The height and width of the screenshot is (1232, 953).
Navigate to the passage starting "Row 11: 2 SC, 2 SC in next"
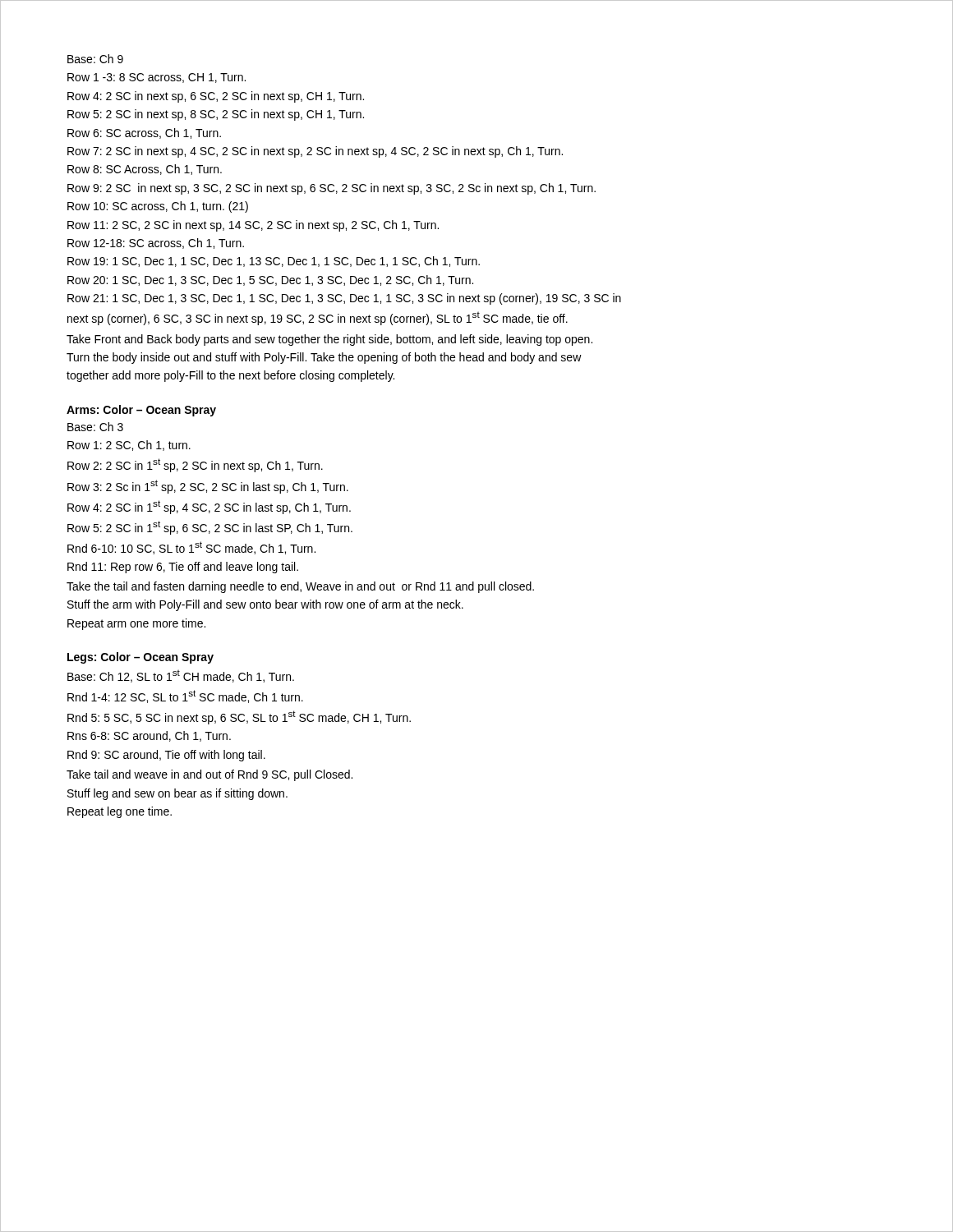(x=253, y=226)
